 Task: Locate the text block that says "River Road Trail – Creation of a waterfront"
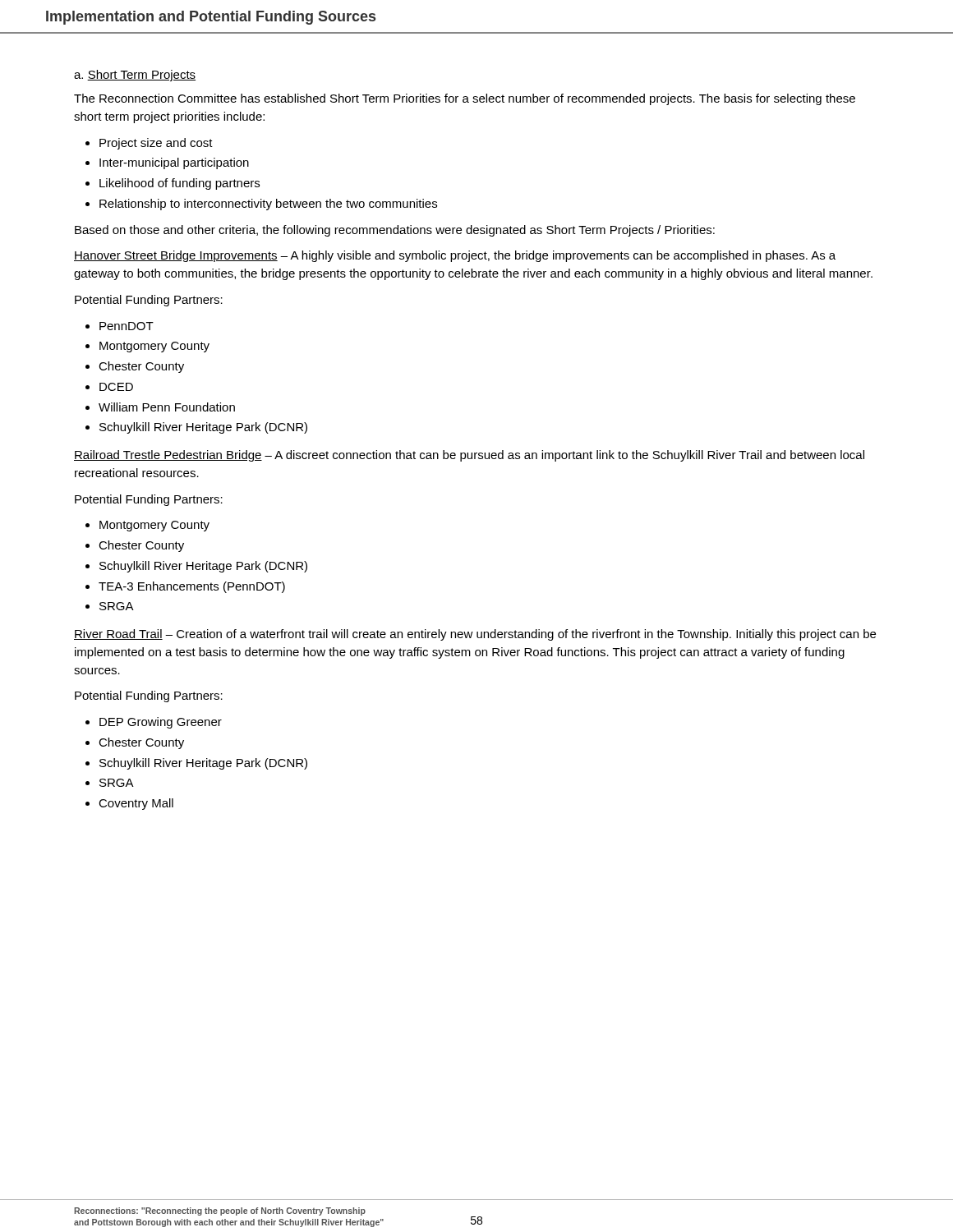(476, 652)
